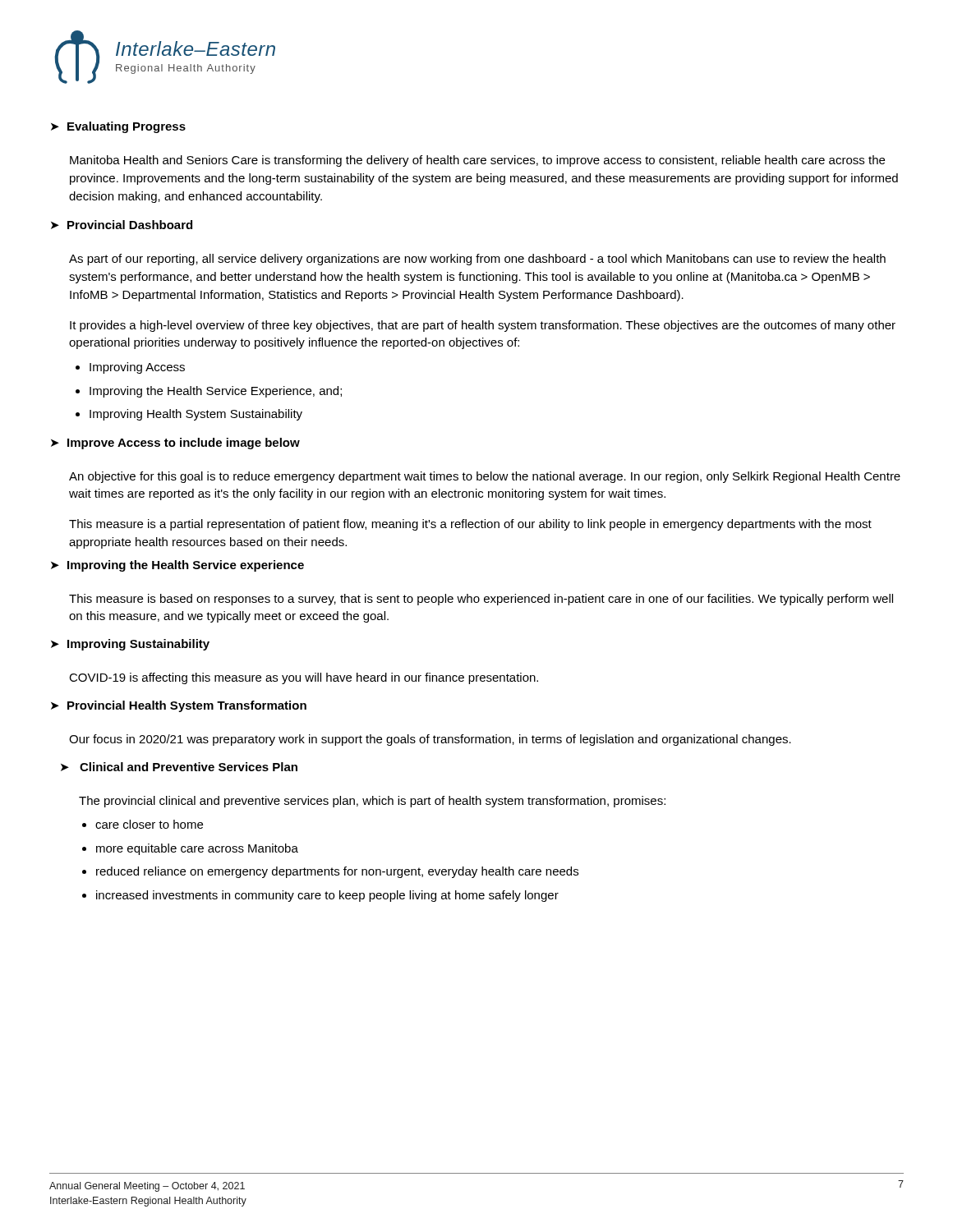Point to "Improving the Health Service Experience, and;"
This screenshot has height=1232, width=953.
click(x=216, y=392)
